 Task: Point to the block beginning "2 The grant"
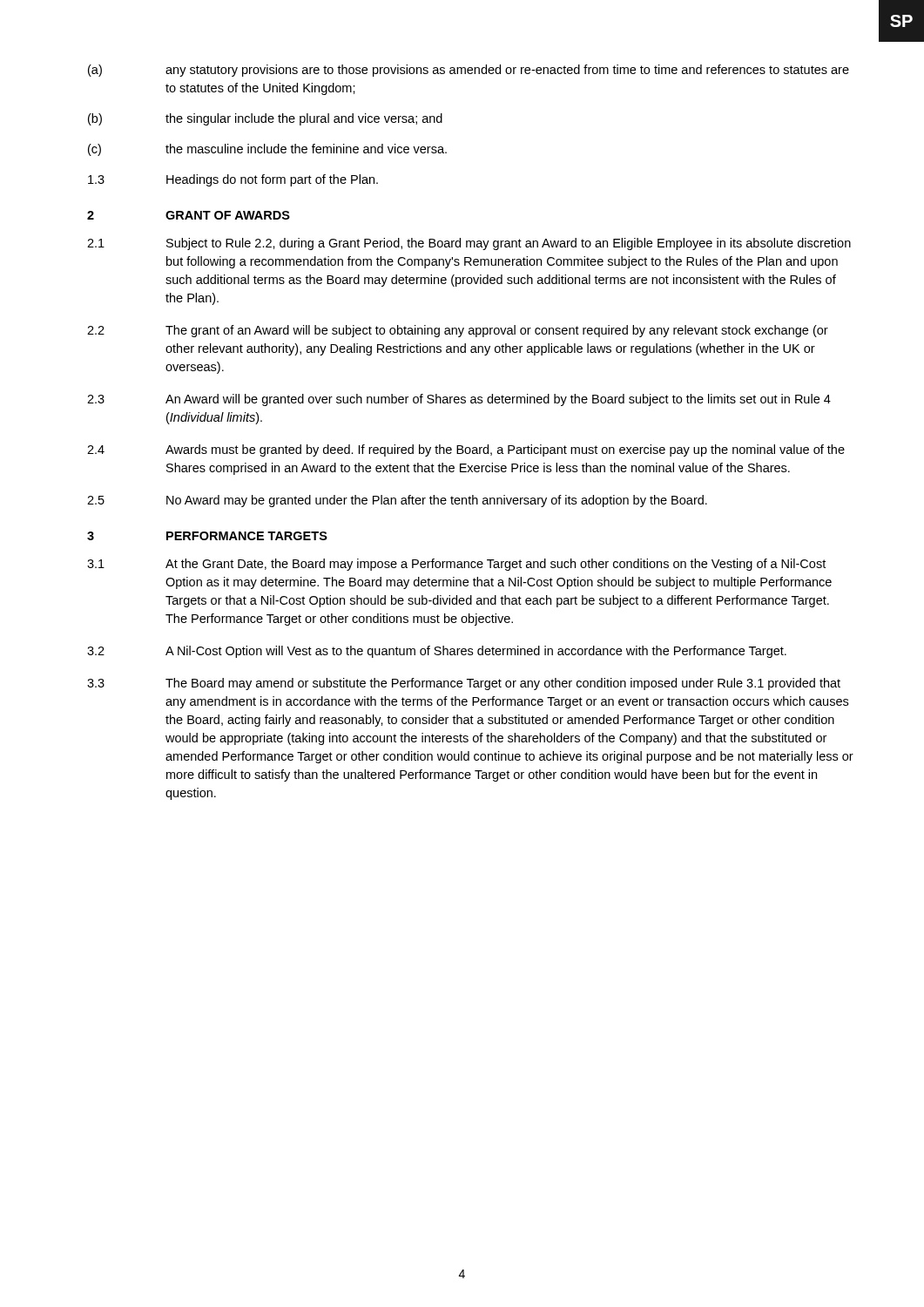[x=471, y=349]
